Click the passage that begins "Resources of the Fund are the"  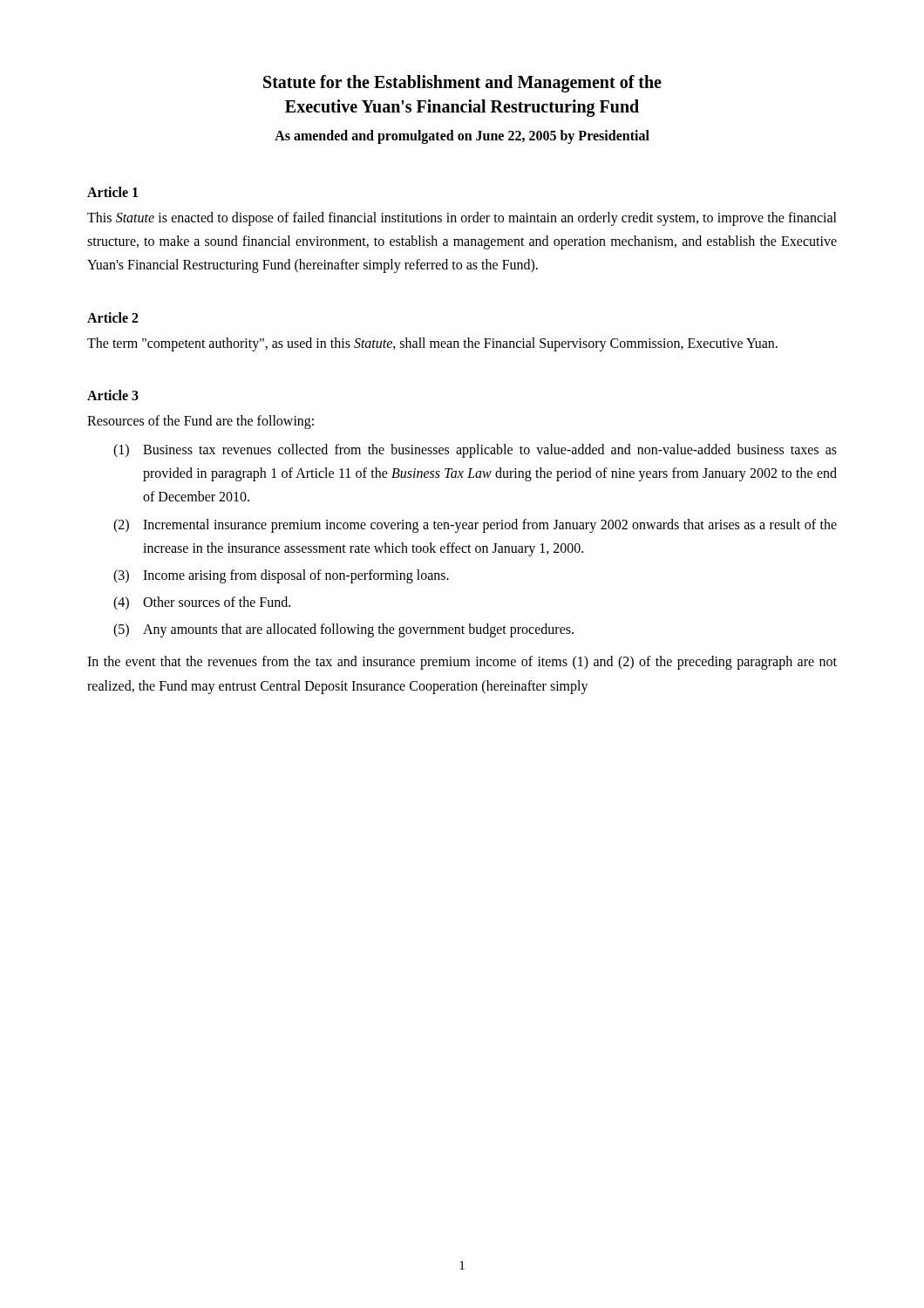click(x=201, y=421)
